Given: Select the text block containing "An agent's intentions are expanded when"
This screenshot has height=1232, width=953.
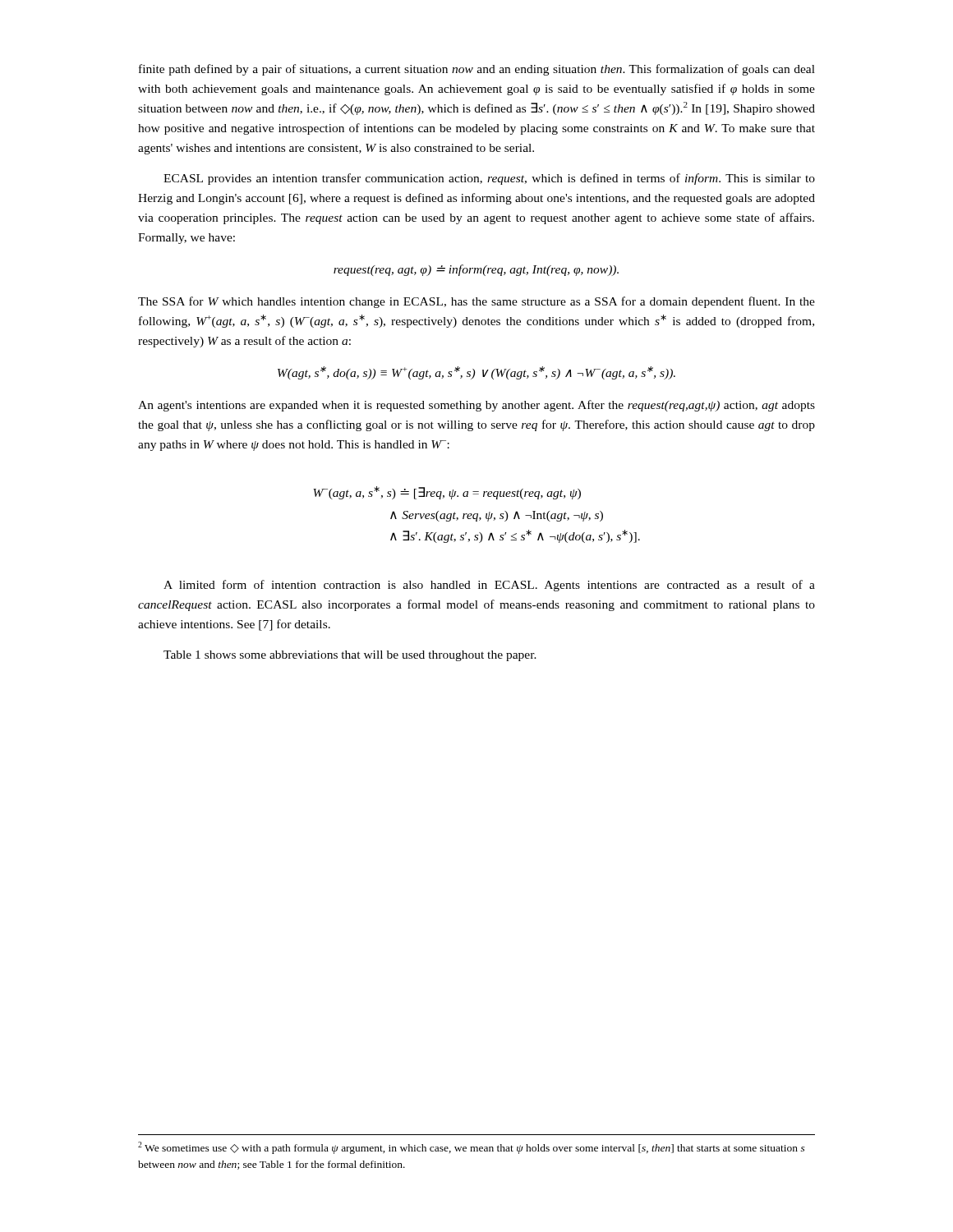Looking at the screenshot, I should point(476,425).
